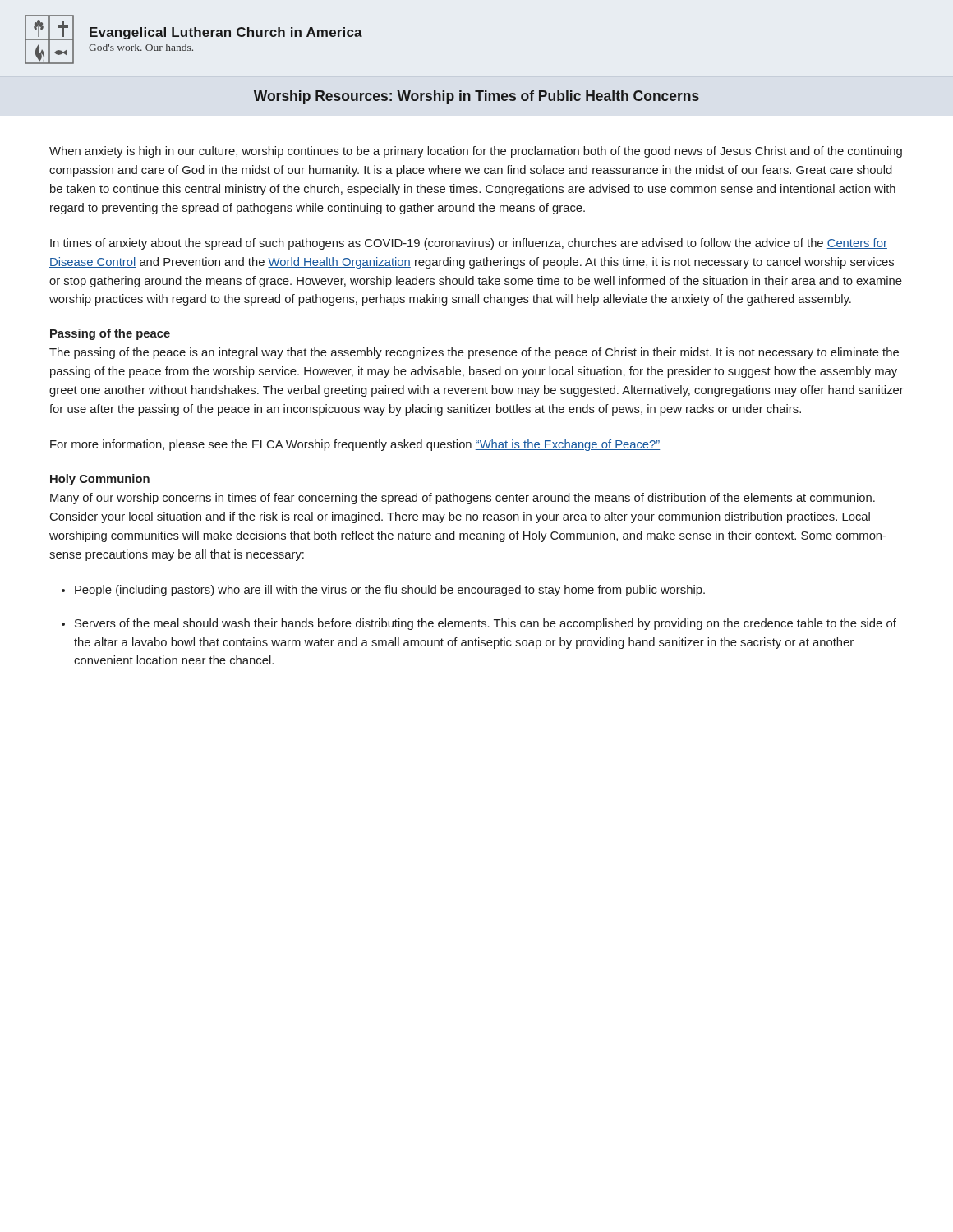Select the passage starting "Many of our worship concerns in times"
This screenshot has height=1232, width=953.
(x=468, y=526)
